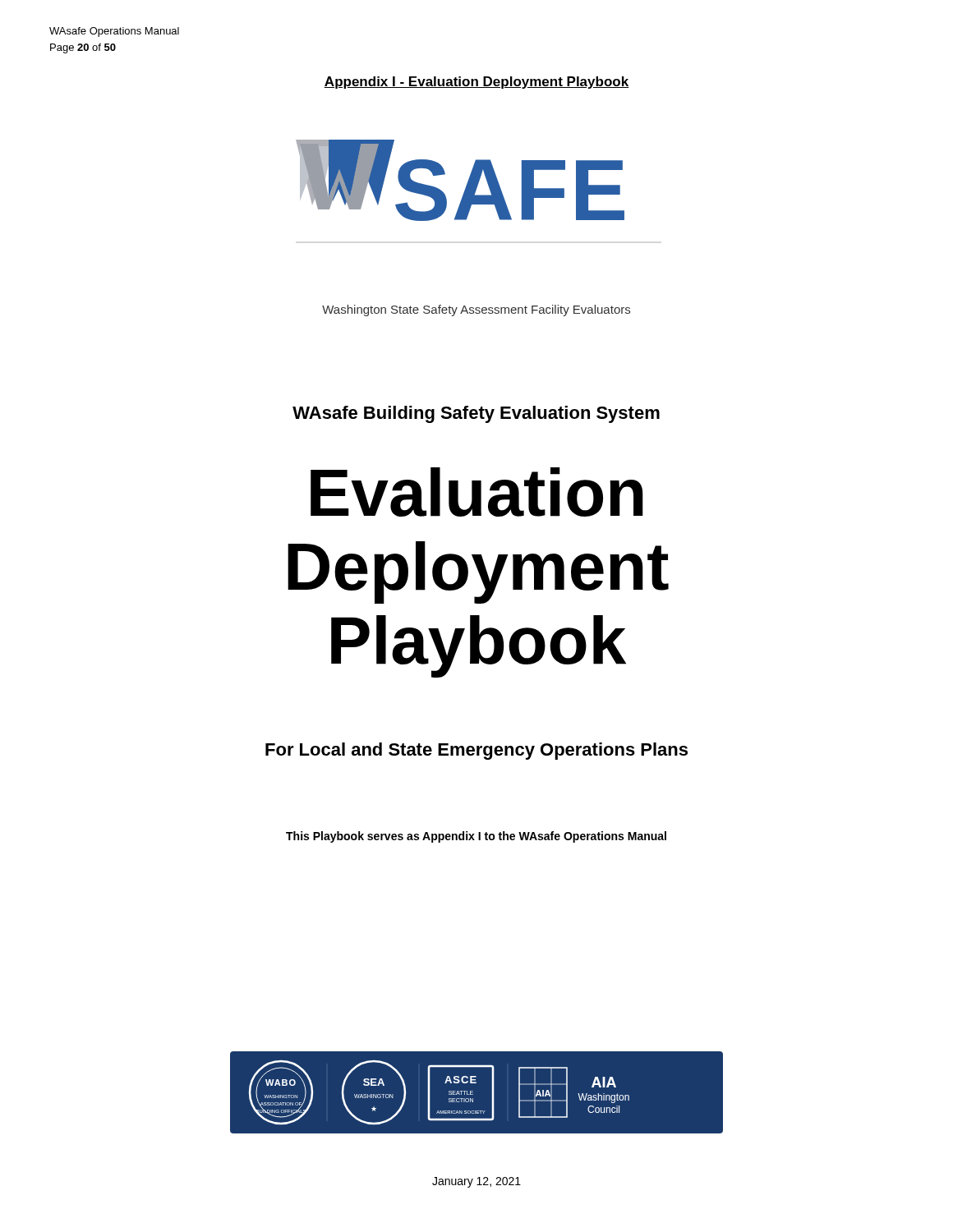
Task: Locate the text "January 12, 2021"
Action: pyautogui.click(x=476, y=1181)
